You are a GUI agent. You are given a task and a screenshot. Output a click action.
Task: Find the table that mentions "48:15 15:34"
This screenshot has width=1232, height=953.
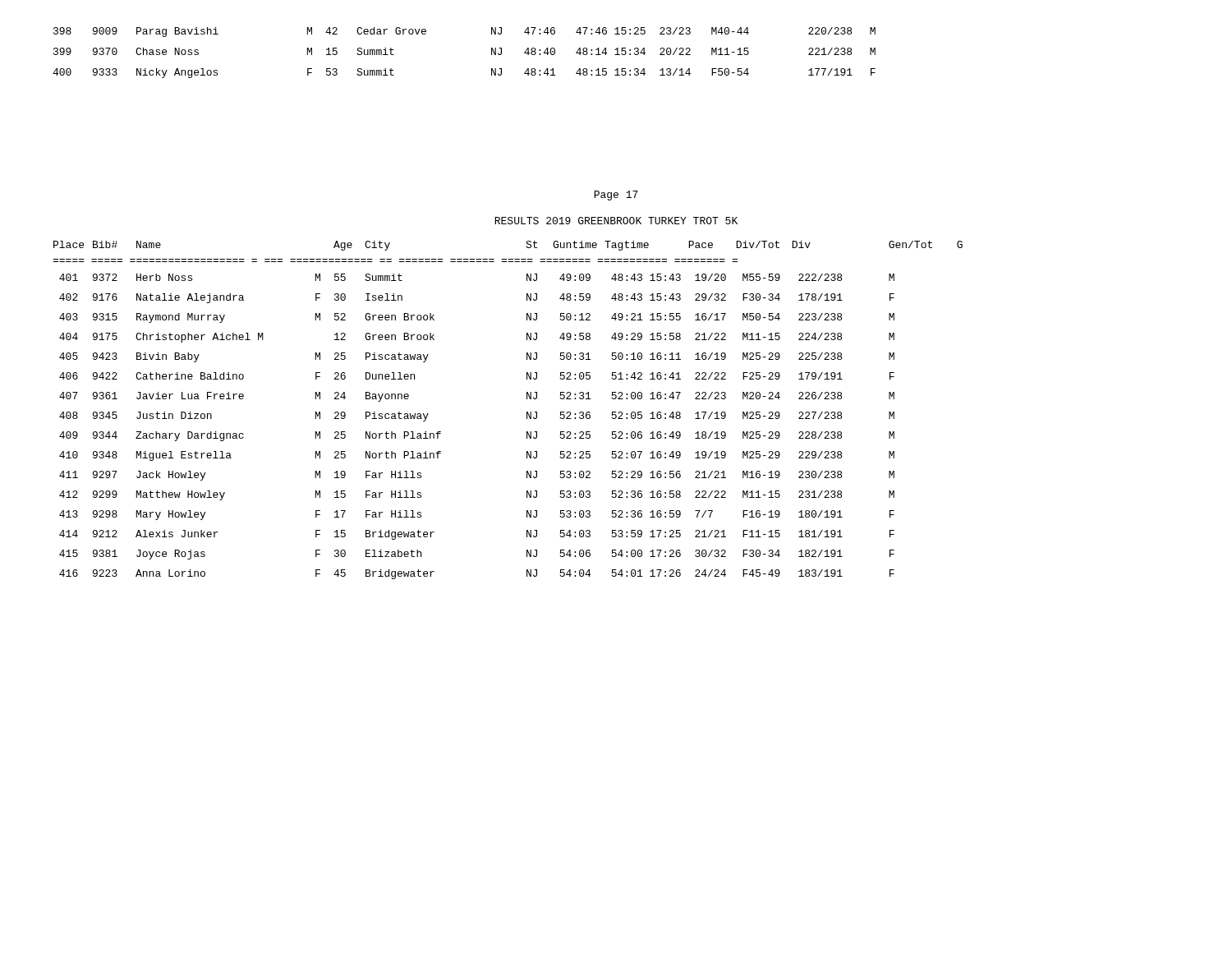click(467, 52)
